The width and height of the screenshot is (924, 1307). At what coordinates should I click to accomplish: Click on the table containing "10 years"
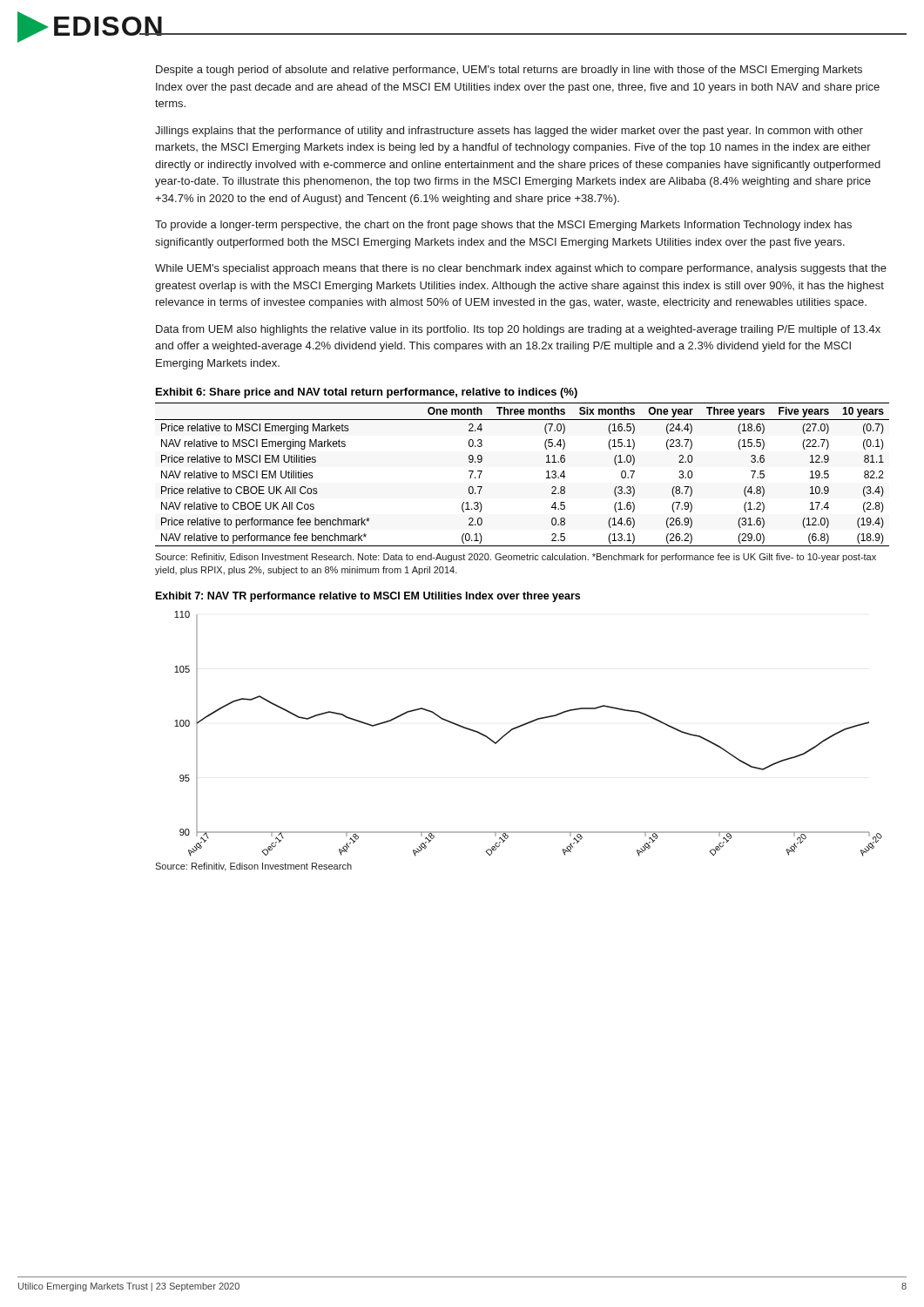coord(522,474)
